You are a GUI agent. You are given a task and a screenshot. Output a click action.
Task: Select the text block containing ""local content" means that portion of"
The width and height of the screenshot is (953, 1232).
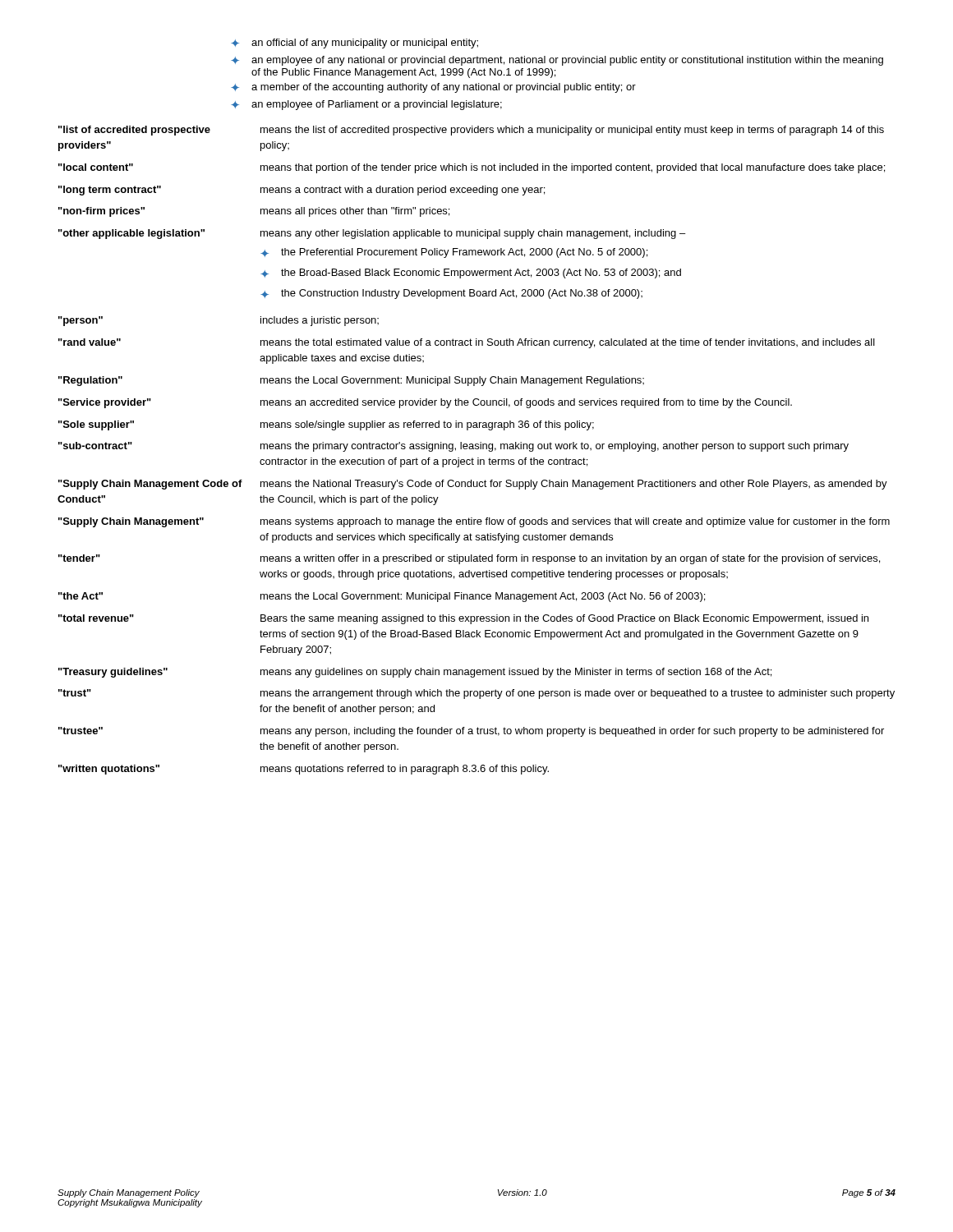click(x=476, y=168)
